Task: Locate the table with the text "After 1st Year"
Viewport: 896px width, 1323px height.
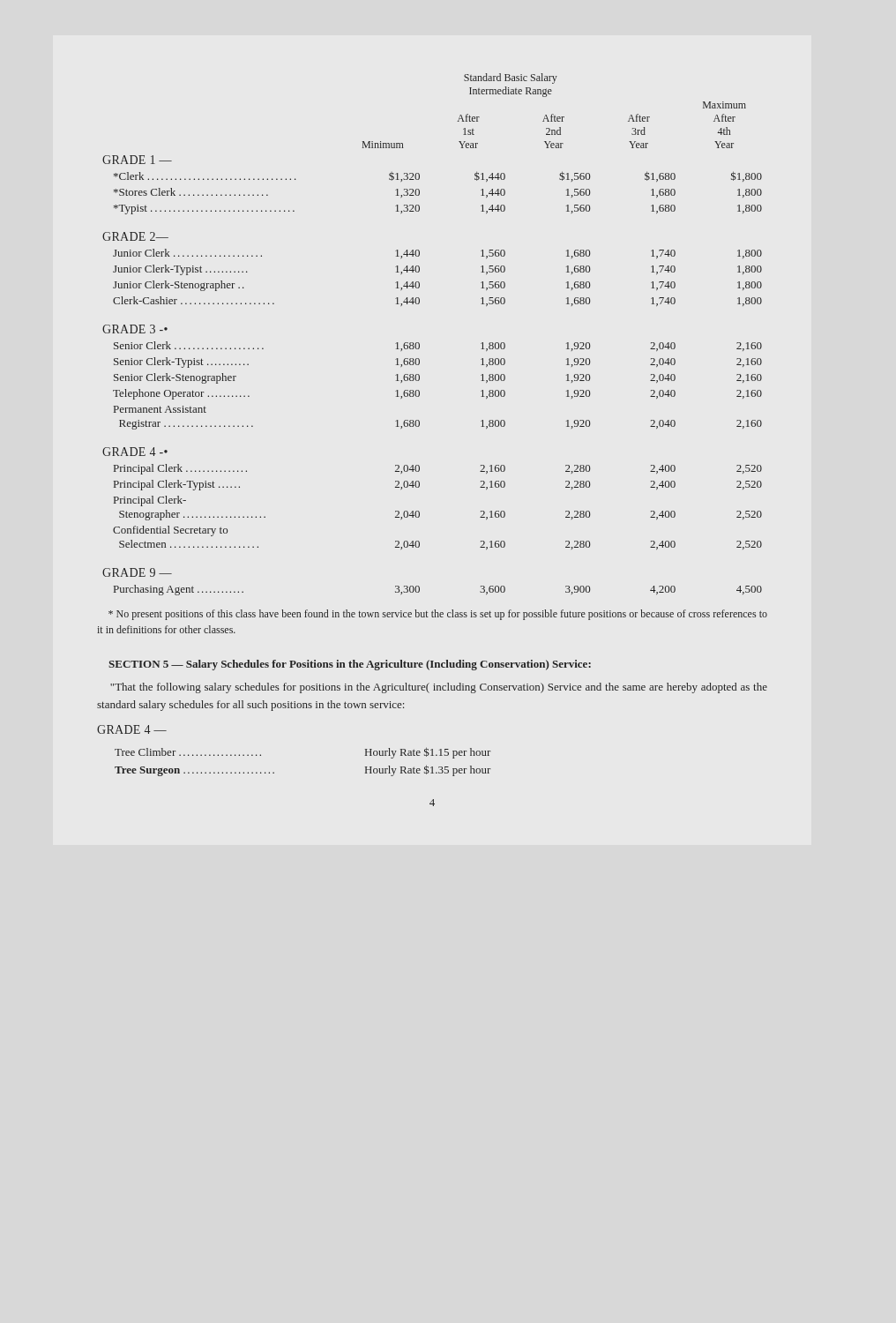Action: click(x=432, y=334)
